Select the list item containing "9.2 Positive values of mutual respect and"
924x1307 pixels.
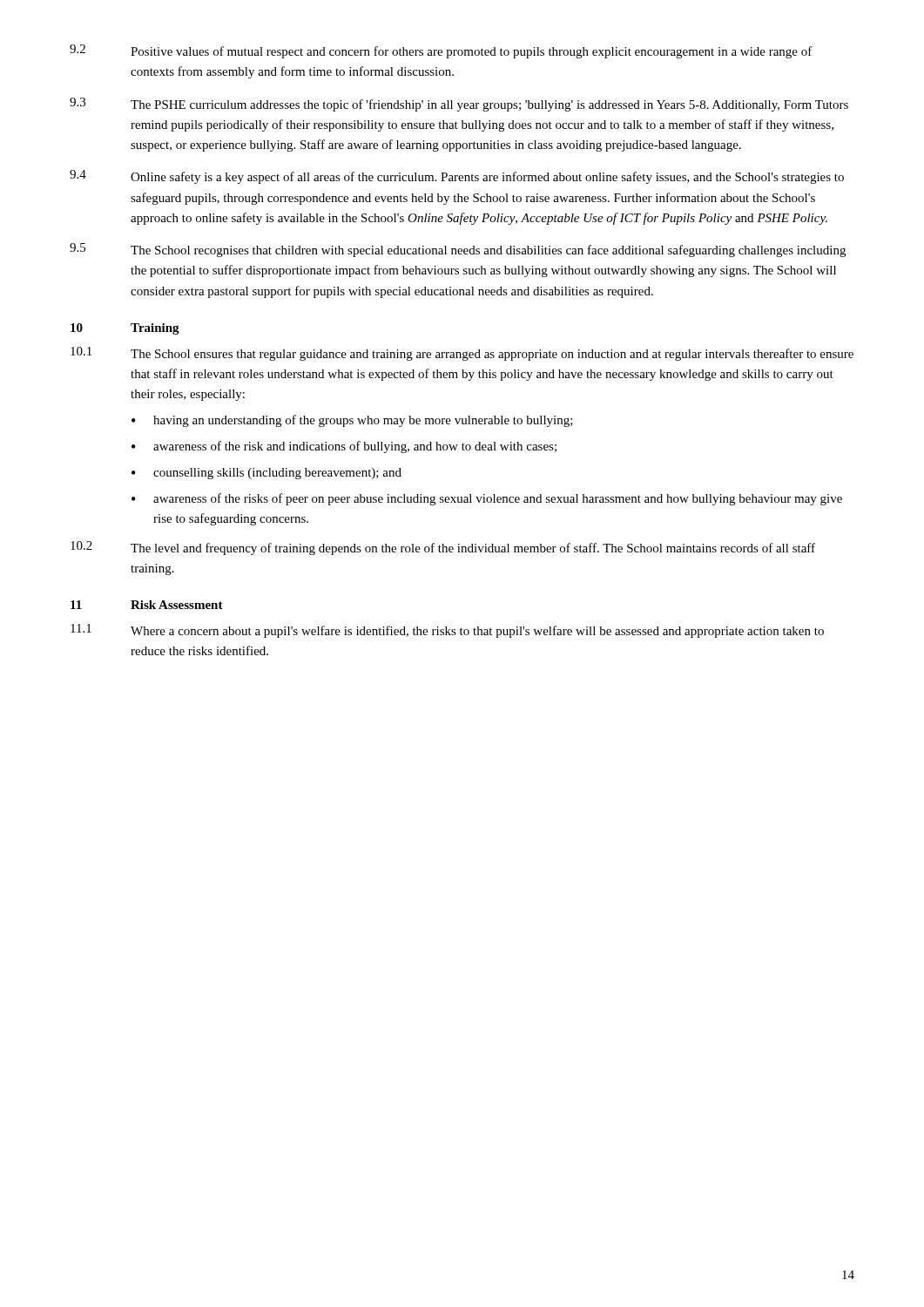[x=462, y=62]
